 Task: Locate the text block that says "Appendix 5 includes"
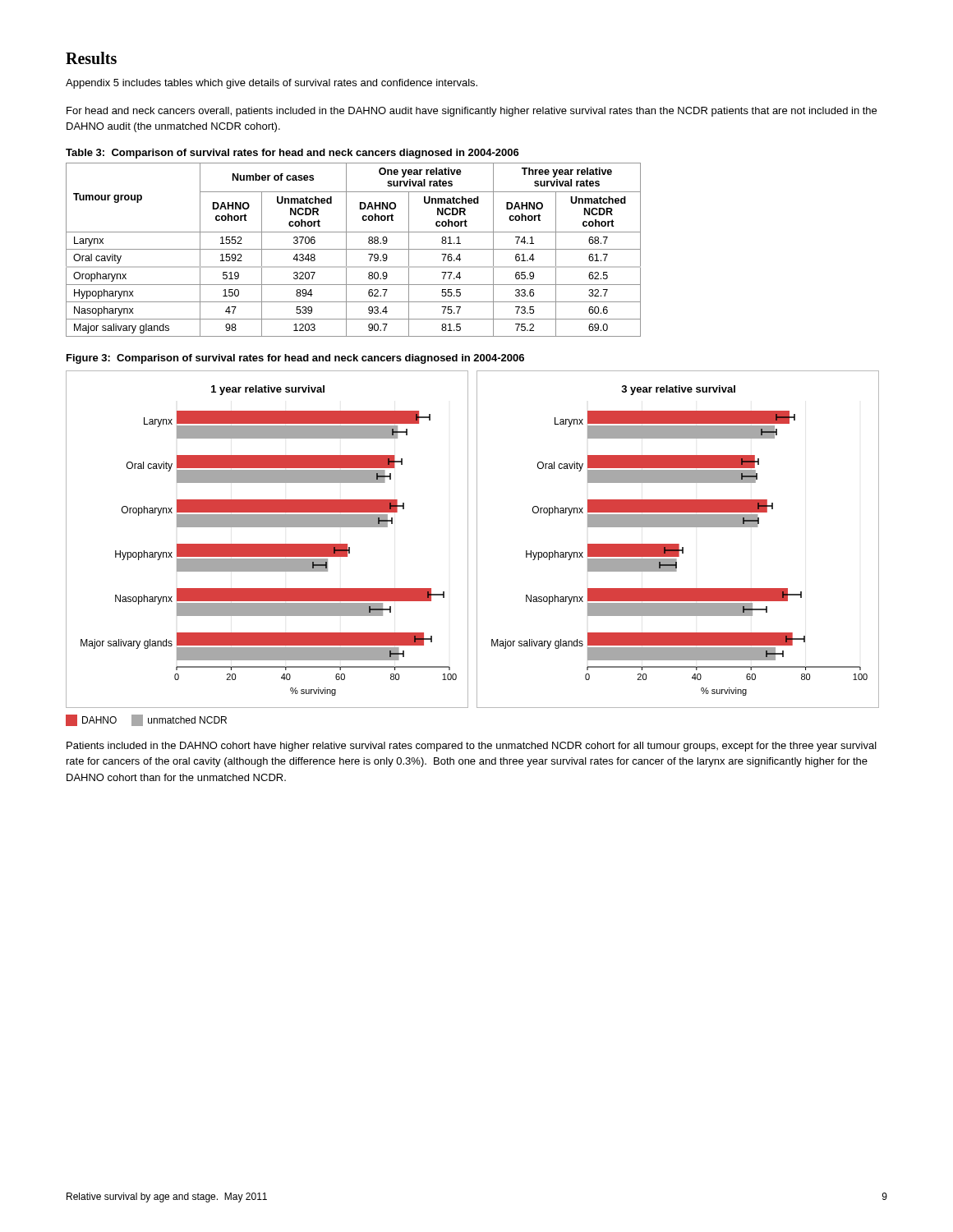pos(476,83)
